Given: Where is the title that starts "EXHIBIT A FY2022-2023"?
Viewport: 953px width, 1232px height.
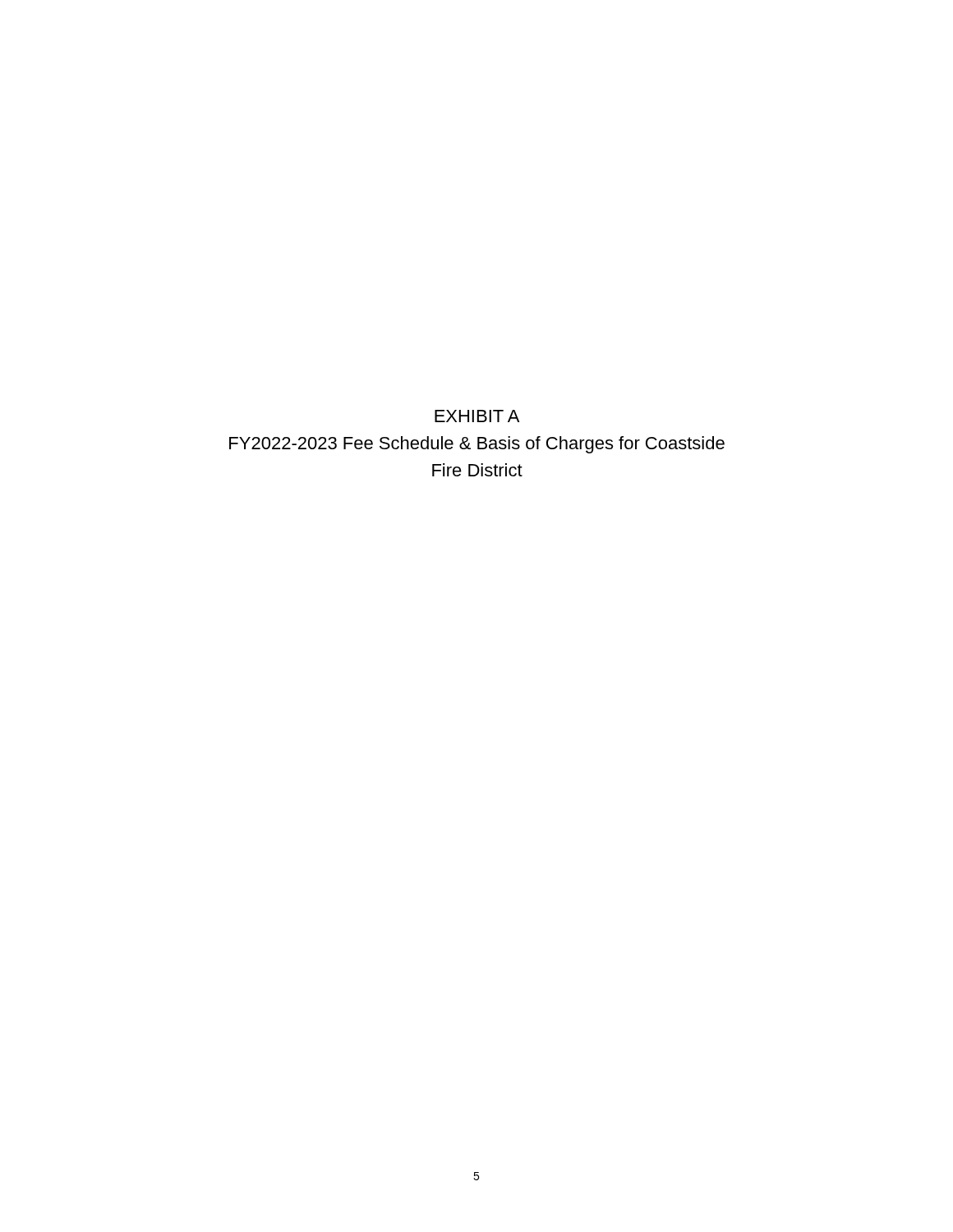Looking at the screenshot, I should point(476,443).
